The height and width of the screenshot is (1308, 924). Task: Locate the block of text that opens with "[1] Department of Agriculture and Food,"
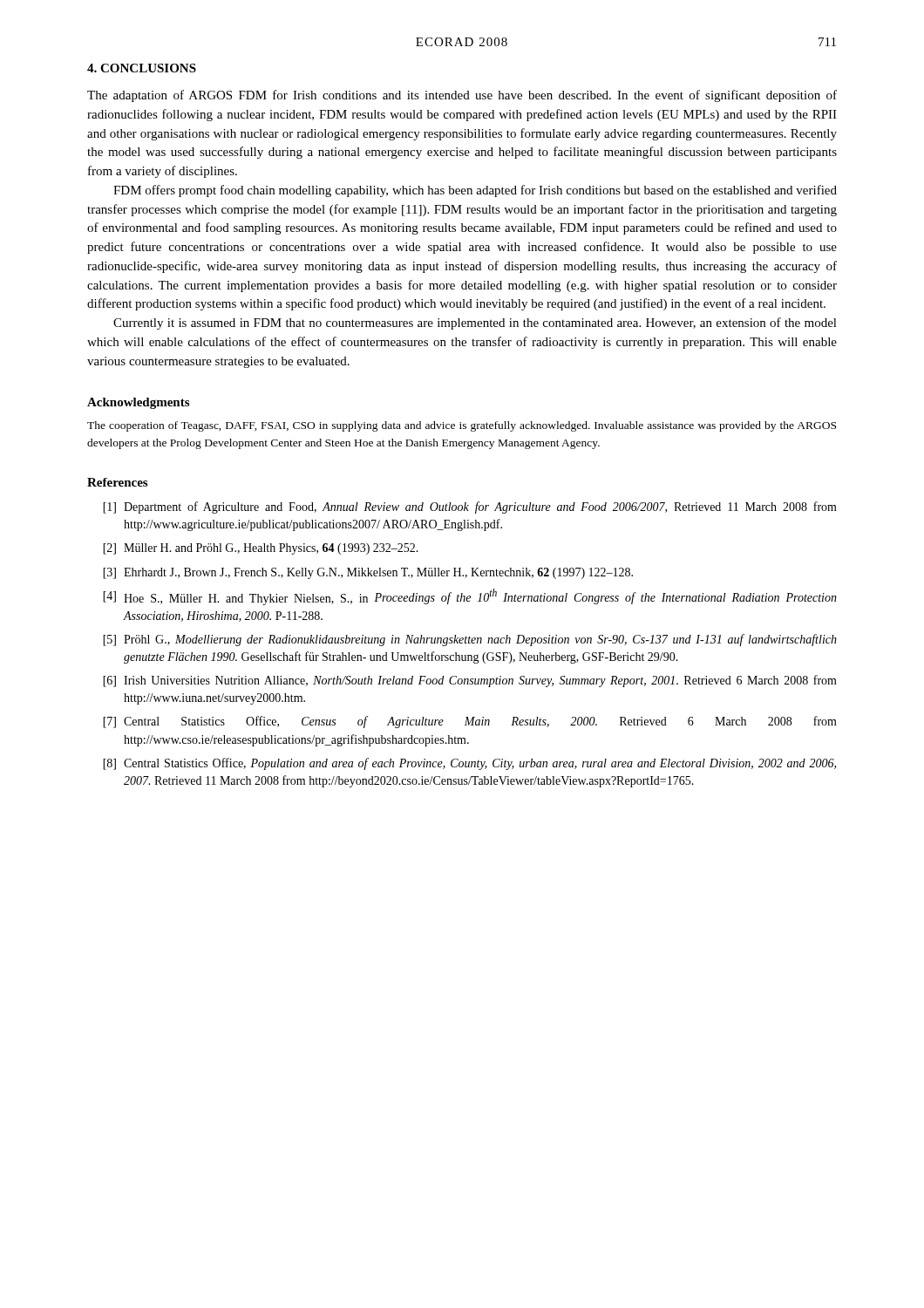tap(462, 516)
